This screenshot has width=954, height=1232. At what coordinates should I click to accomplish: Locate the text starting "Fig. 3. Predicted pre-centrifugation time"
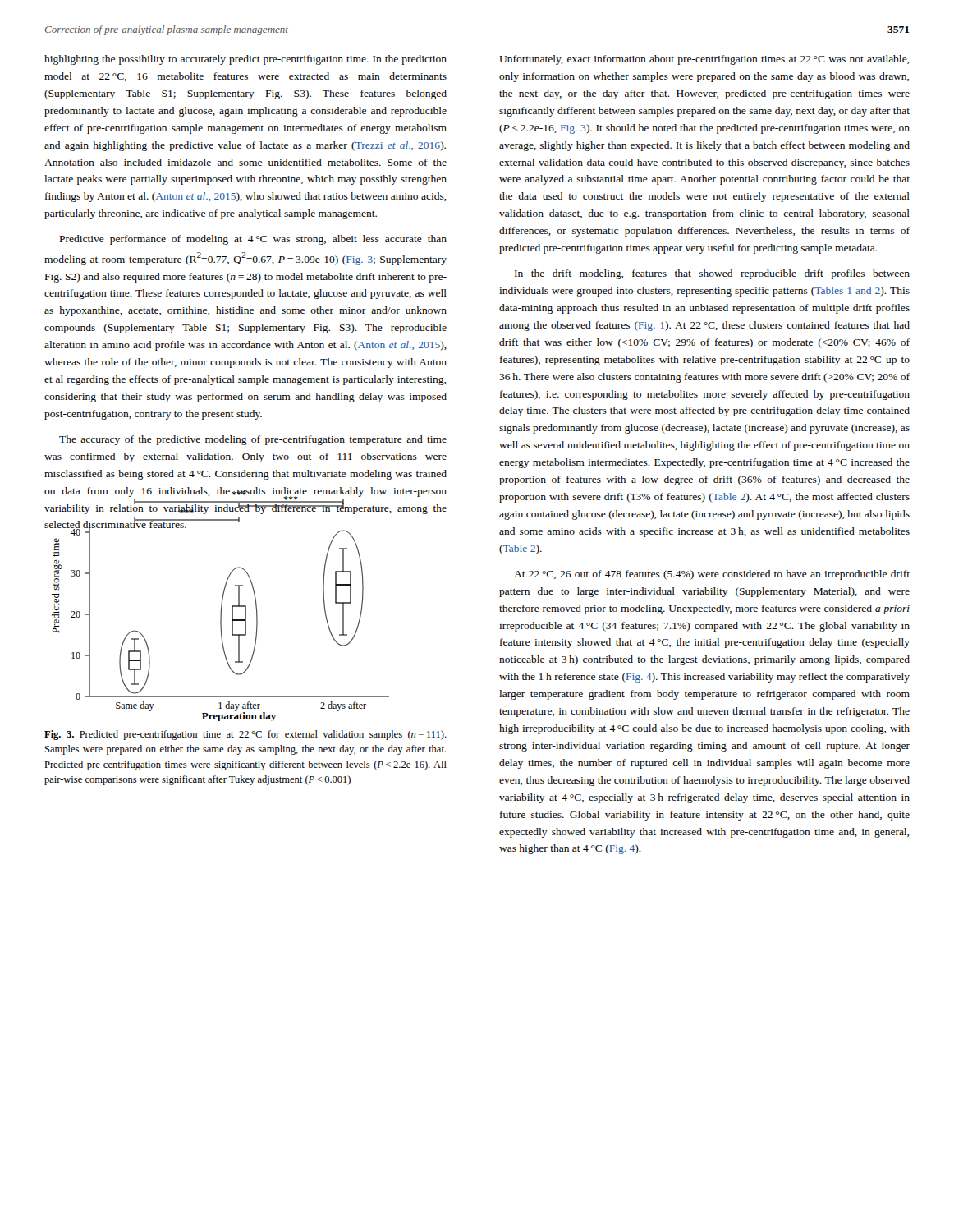click(246, 757)
